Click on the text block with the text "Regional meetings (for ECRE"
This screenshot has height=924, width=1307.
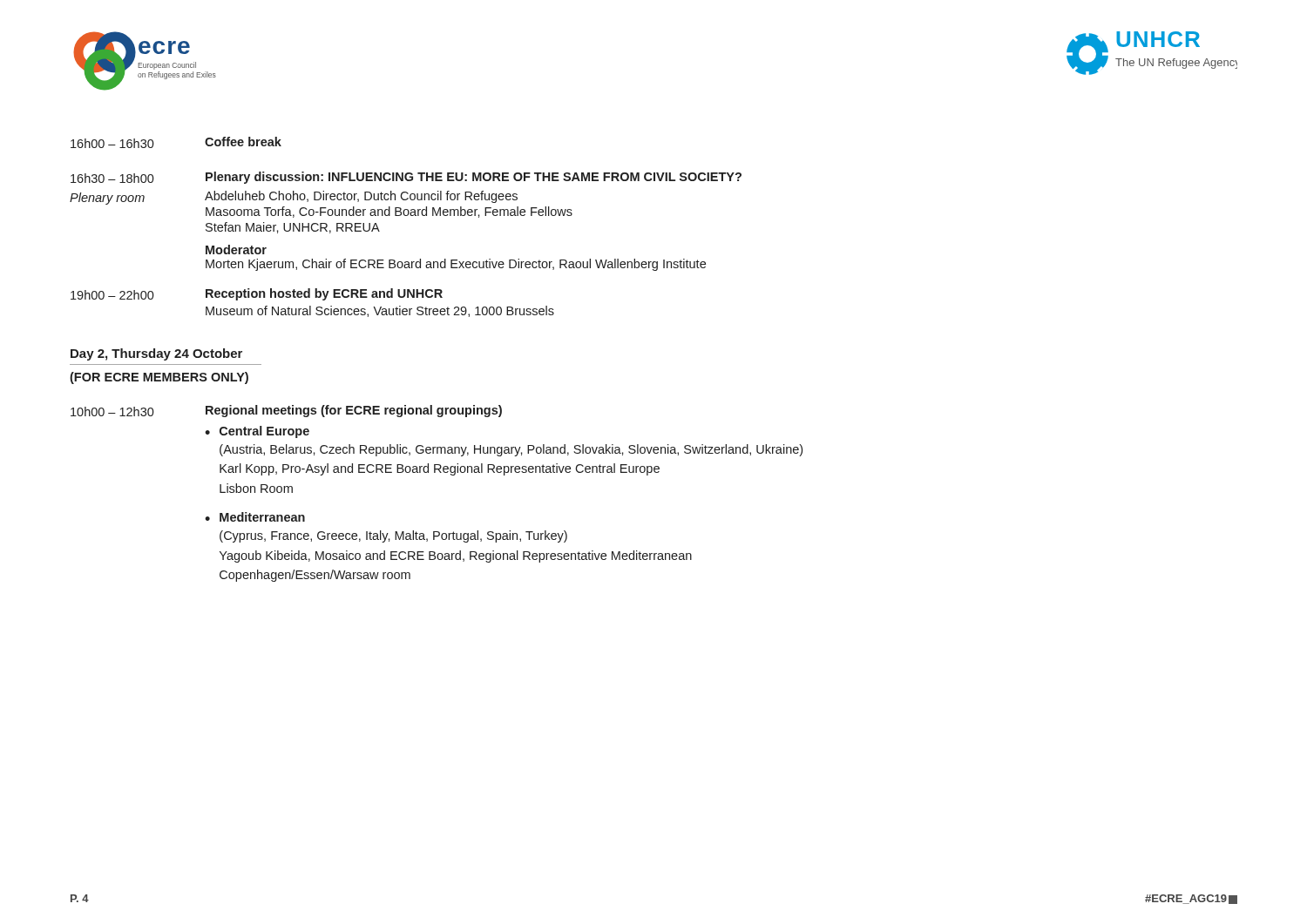point(354,410)
